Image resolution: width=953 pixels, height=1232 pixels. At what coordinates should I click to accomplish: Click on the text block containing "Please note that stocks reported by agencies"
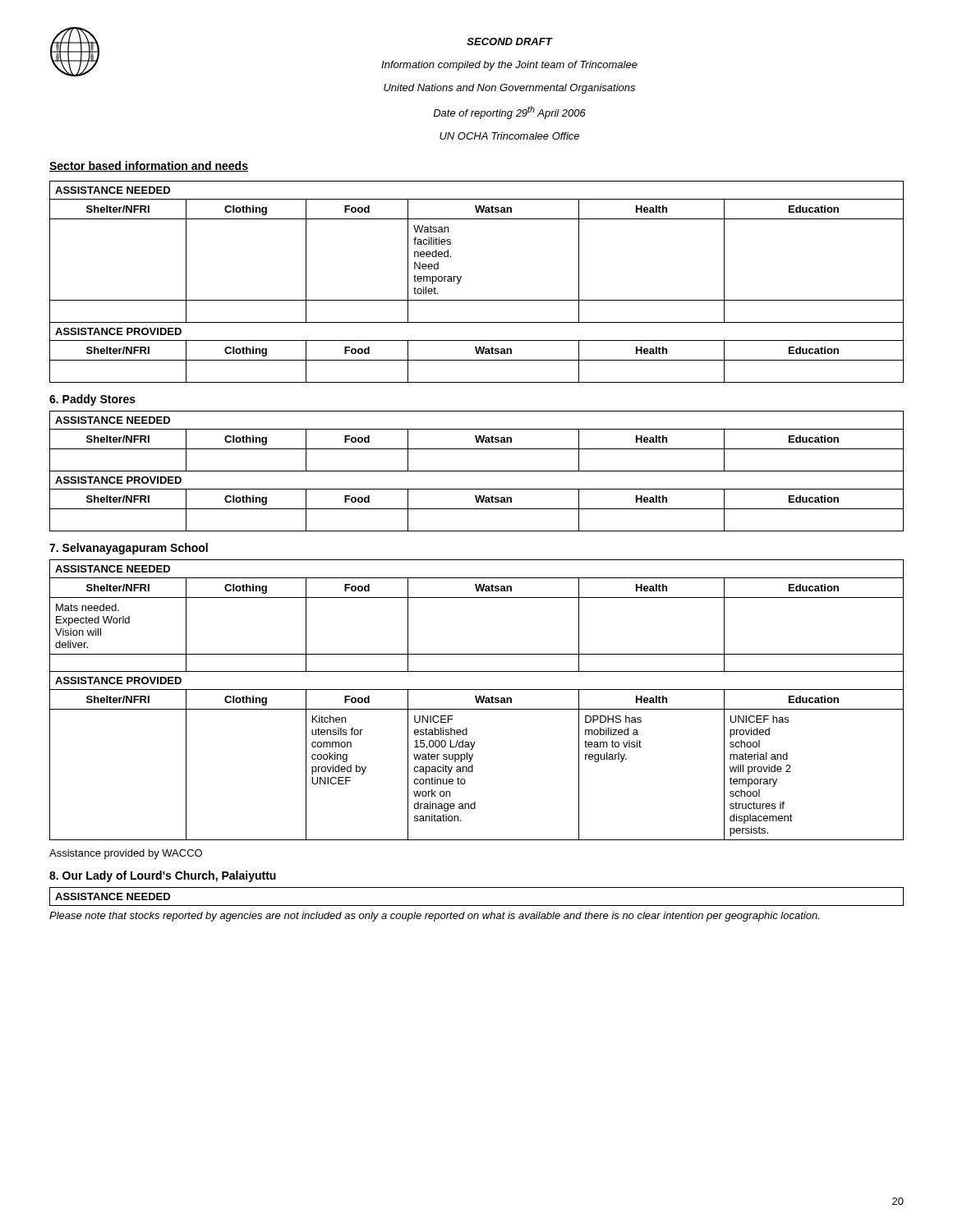tap(435, 916)
